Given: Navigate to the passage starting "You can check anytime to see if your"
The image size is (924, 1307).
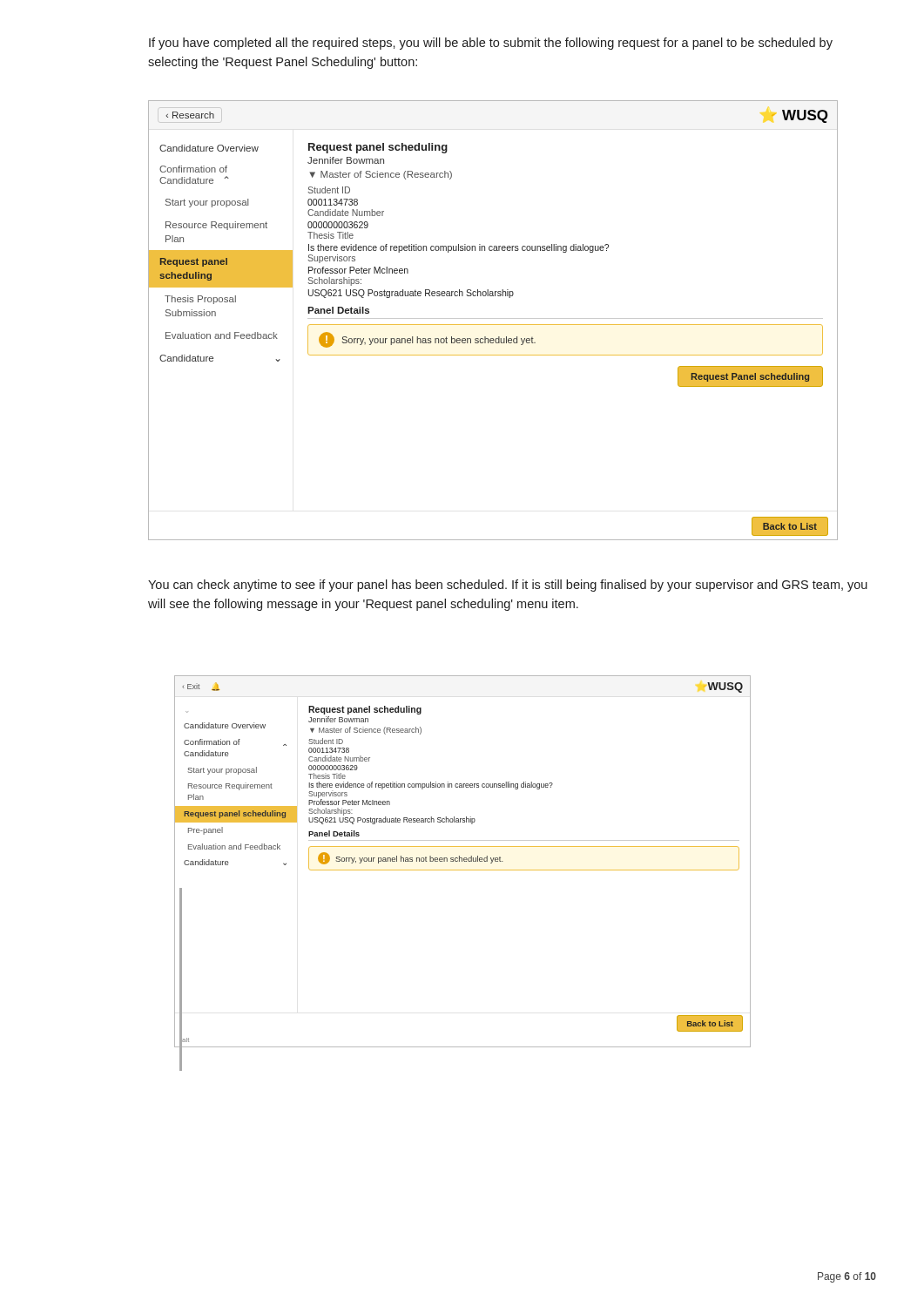Looking at the screenshot, I should tap(508, 594).
